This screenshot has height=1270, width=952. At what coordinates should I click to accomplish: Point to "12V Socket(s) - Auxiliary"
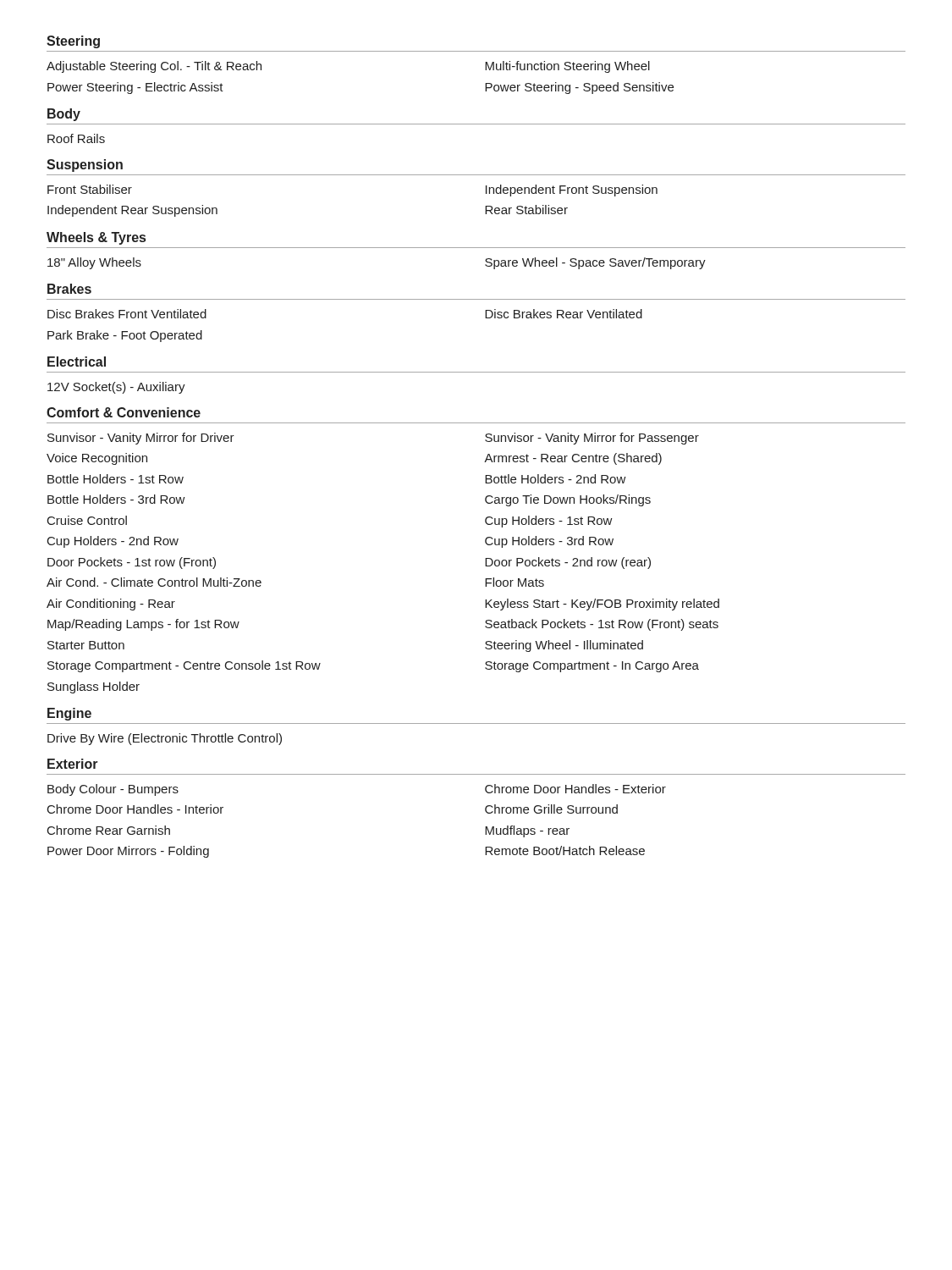[x=116, y=387]
